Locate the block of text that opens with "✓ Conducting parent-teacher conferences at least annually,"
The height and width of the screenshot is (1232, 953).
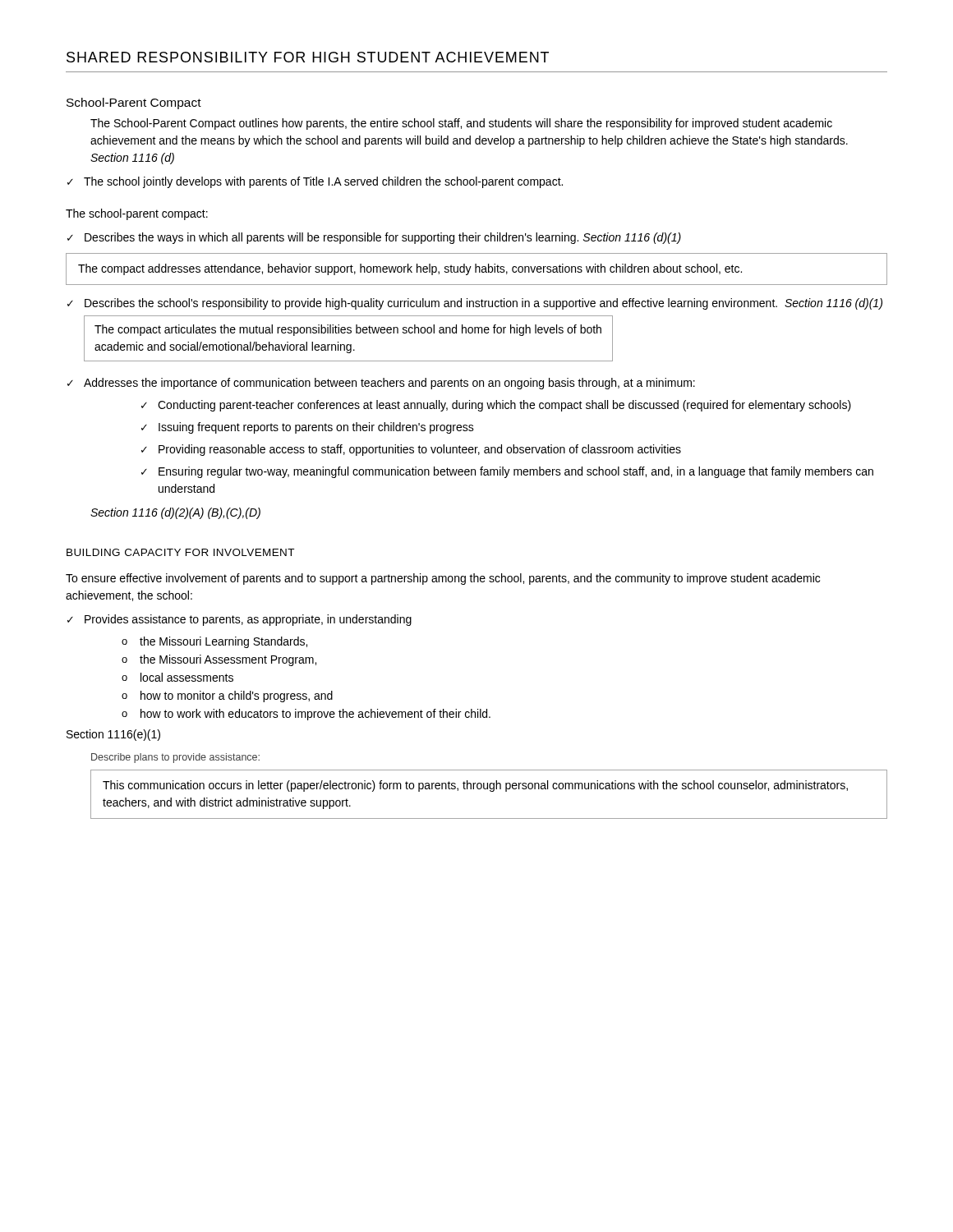click(513, 405)
